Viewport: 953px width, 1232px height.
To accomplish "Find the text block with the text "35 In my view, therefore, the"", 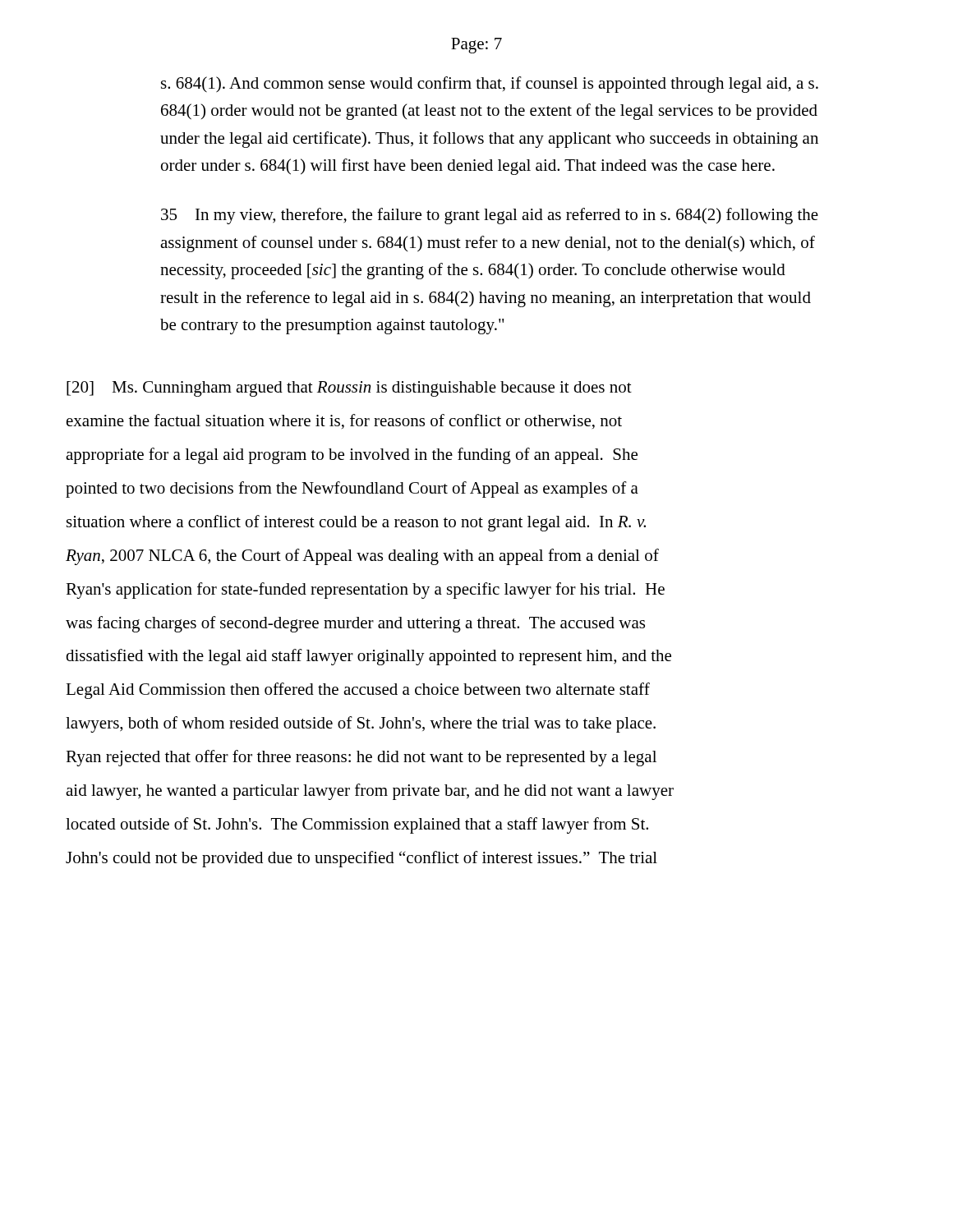I will 489,270.
